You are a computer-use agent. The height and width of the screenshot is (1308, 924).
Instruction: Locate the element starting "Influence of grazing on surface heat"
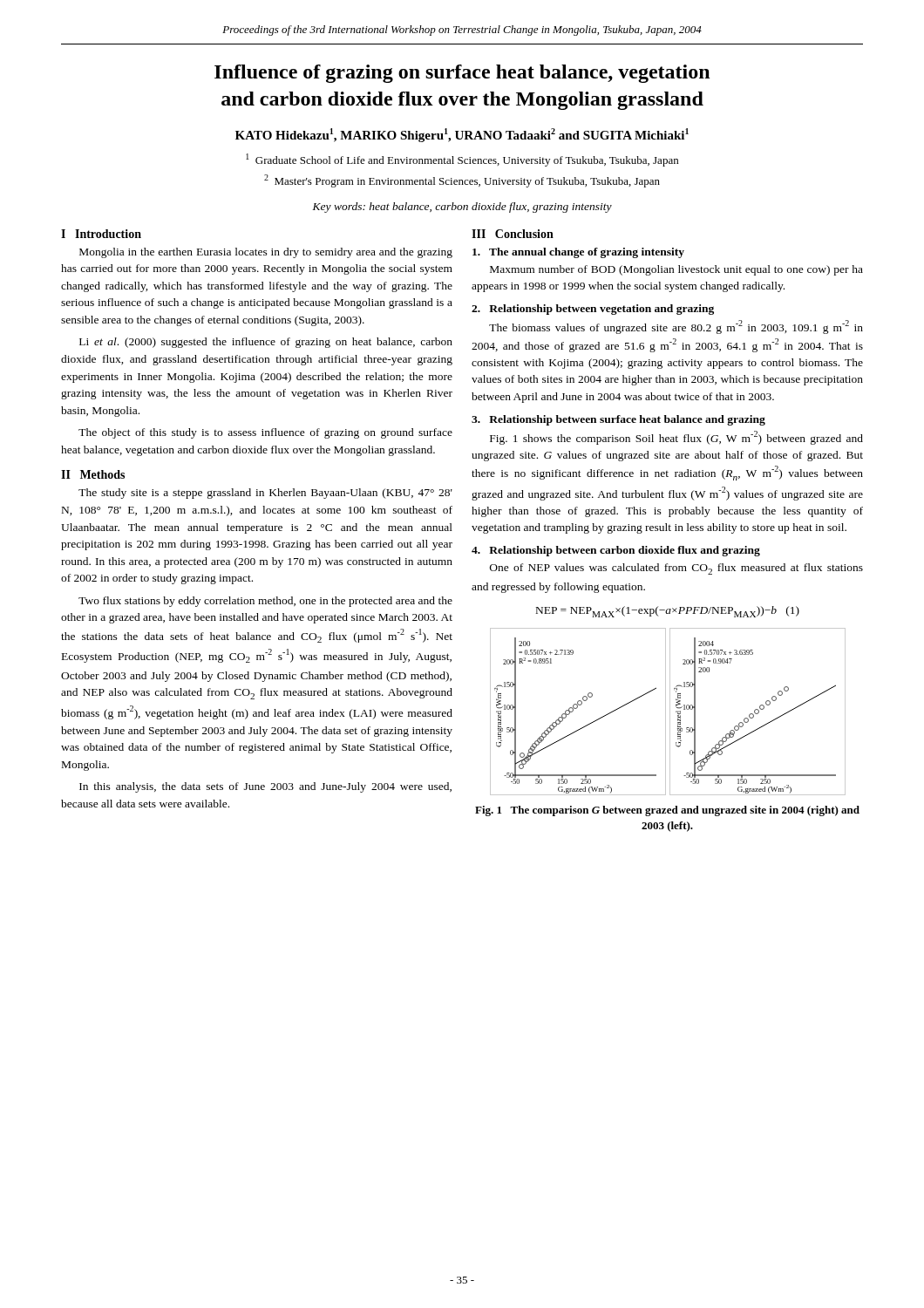[x=462, y=86]
